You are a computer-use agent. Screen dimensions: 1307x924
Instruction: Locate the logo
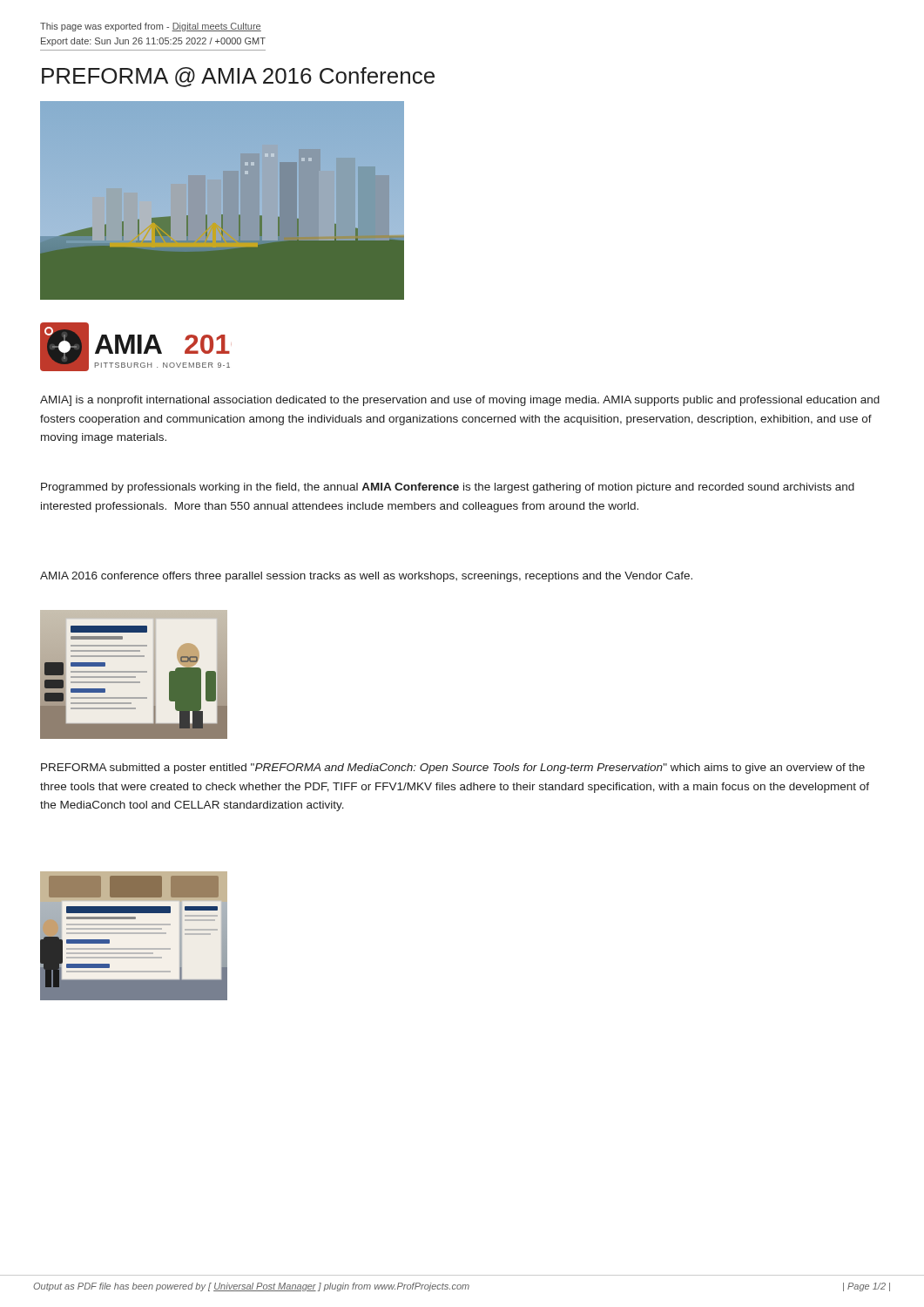136,351
